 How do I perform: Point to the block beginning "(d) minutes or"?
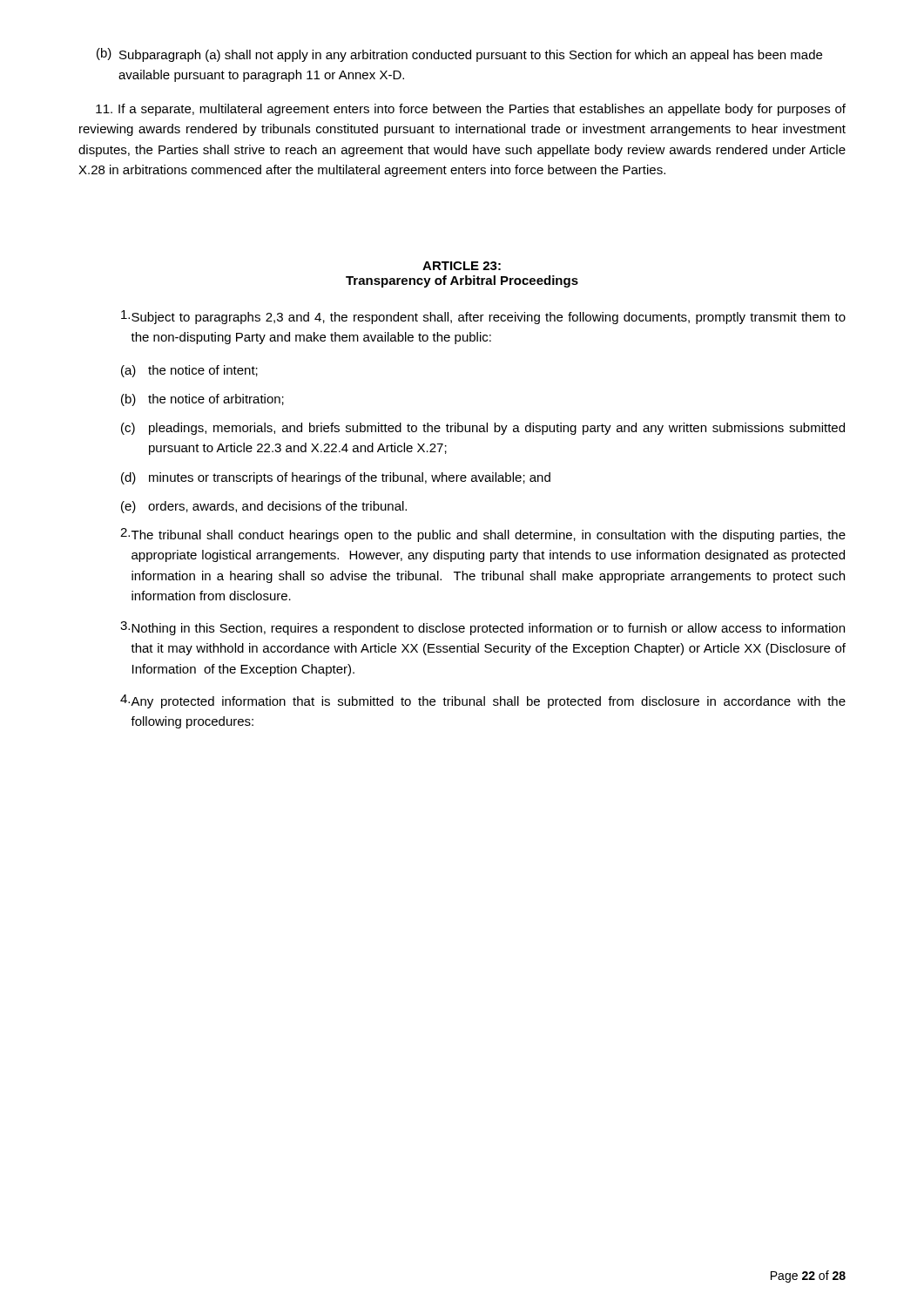click(x=483, y=477)
